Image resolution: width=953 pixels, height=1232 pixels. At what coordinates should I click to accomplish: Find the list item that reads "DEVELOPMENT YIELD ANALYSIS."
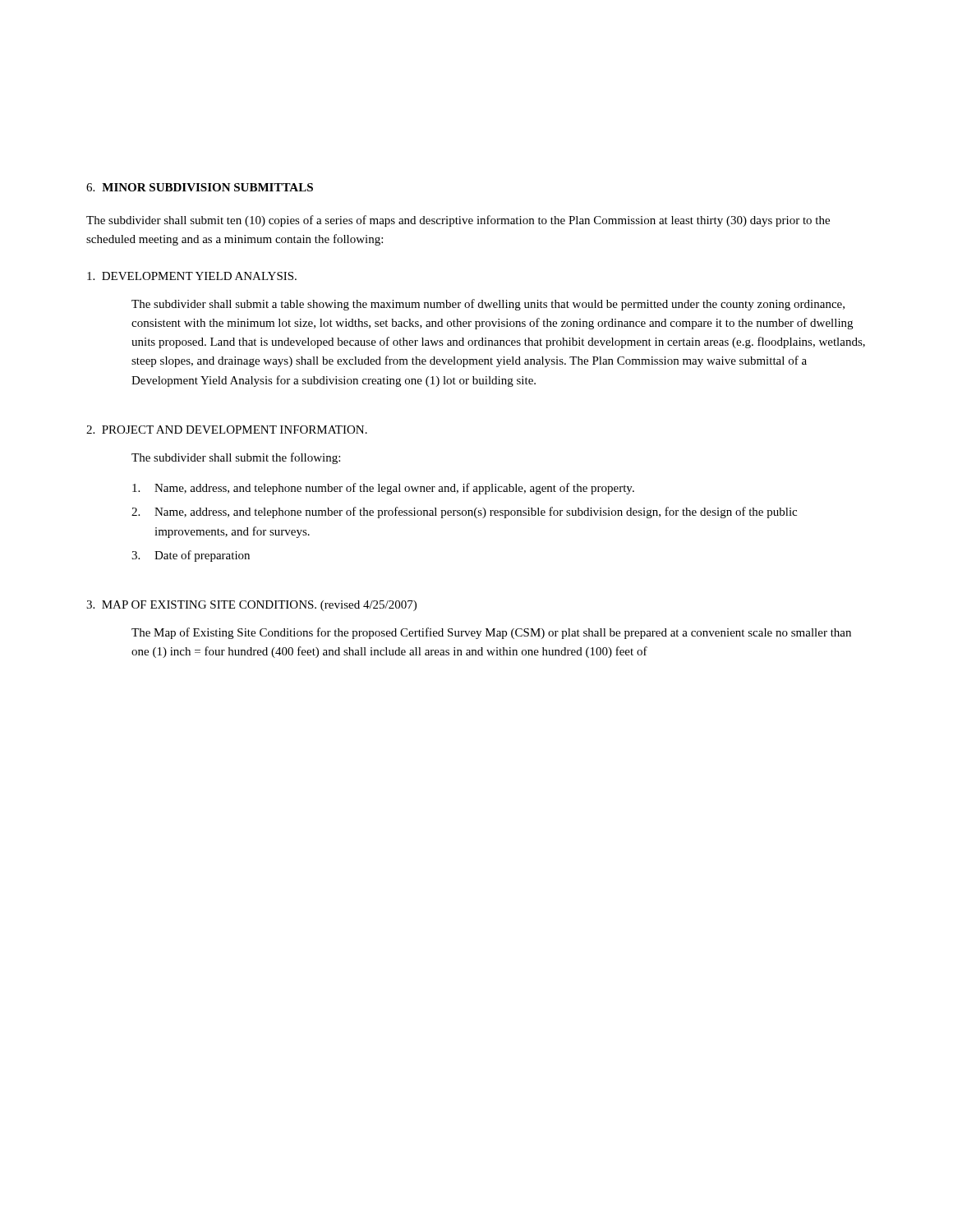pos(192,276)
